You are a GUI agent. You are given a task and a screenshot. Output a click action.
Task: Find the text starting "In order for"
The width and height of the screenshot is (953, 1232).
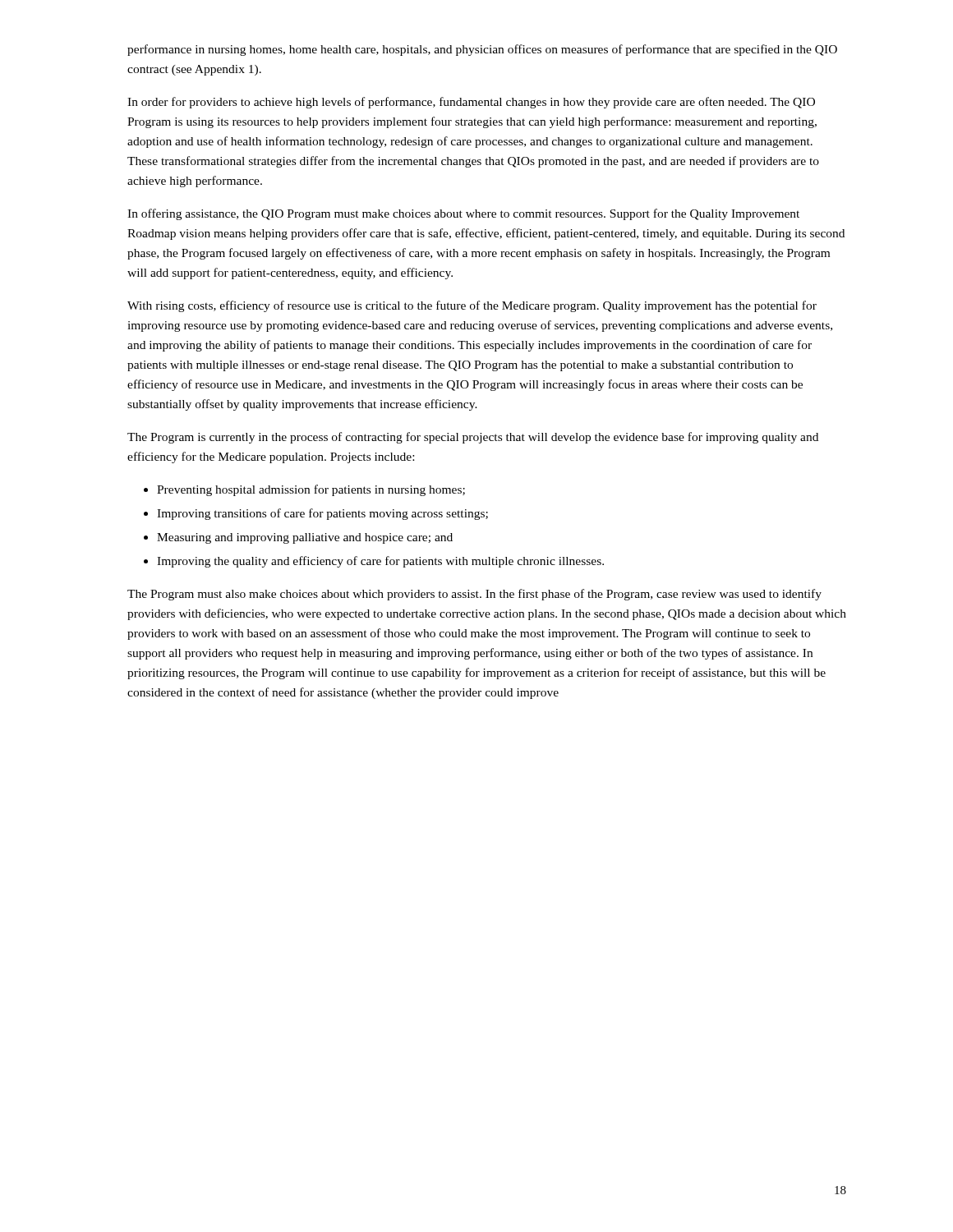[487, 141]
